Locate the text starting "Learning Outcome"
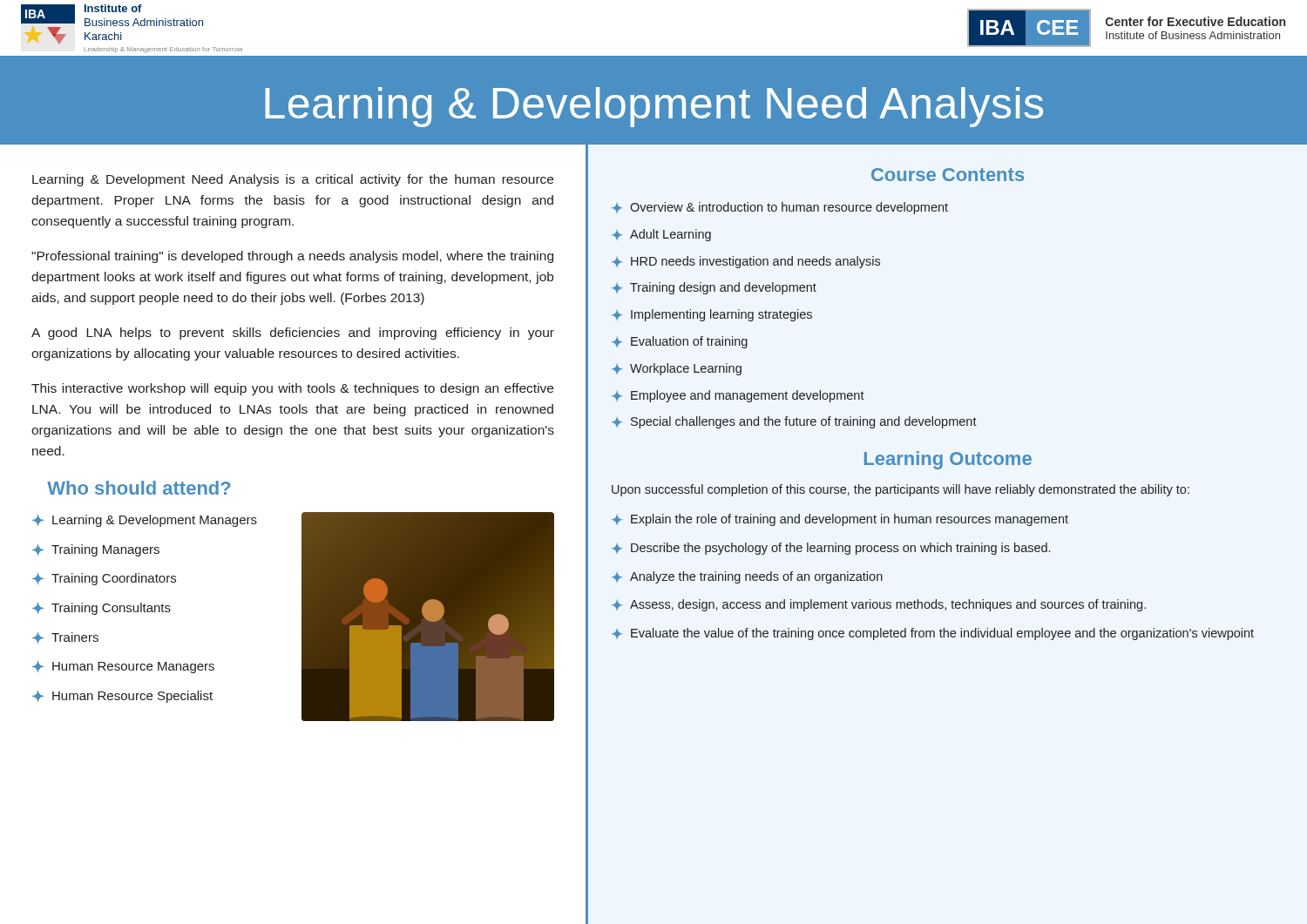The width and height of the screenshot is (1307, 924). (x=948, y=459)
